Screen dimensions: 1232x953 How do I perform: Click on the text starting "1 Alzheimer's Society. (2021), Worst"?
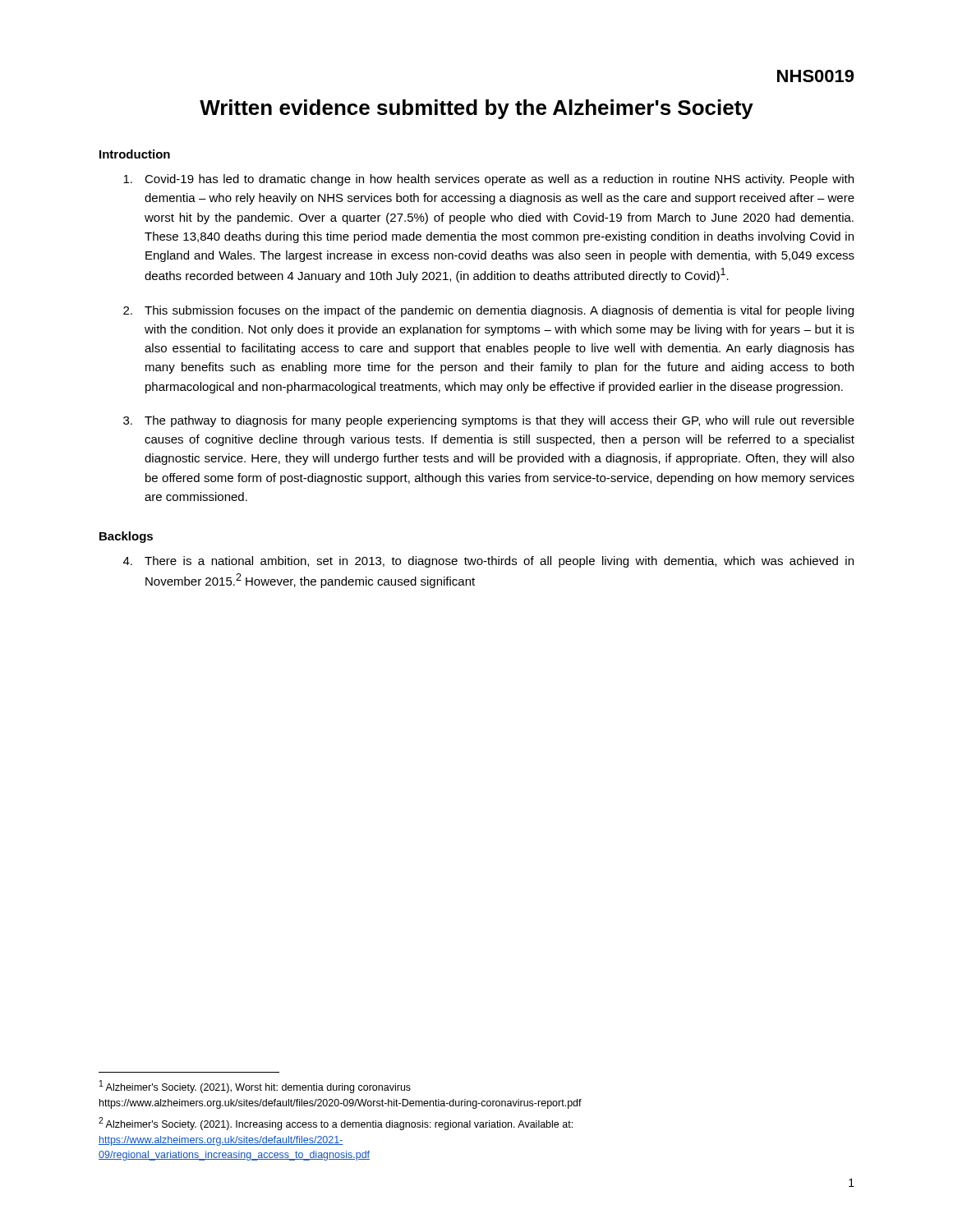(340, 1094)
